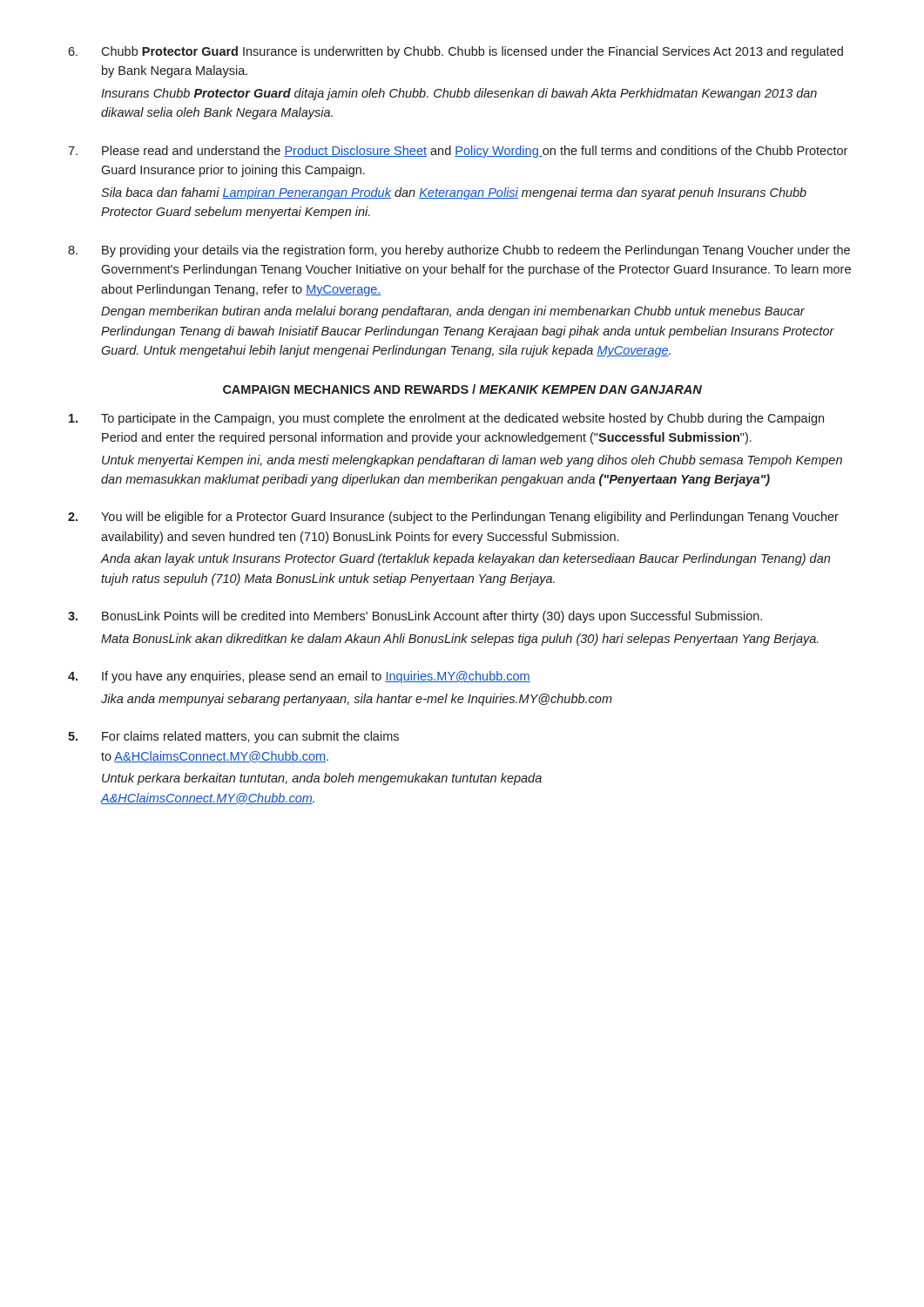Where is the passage that starts "6. Chubb Protector Guard Insurance is"?
Viewport: 924px width, 1307px height.
click(462, 84)
